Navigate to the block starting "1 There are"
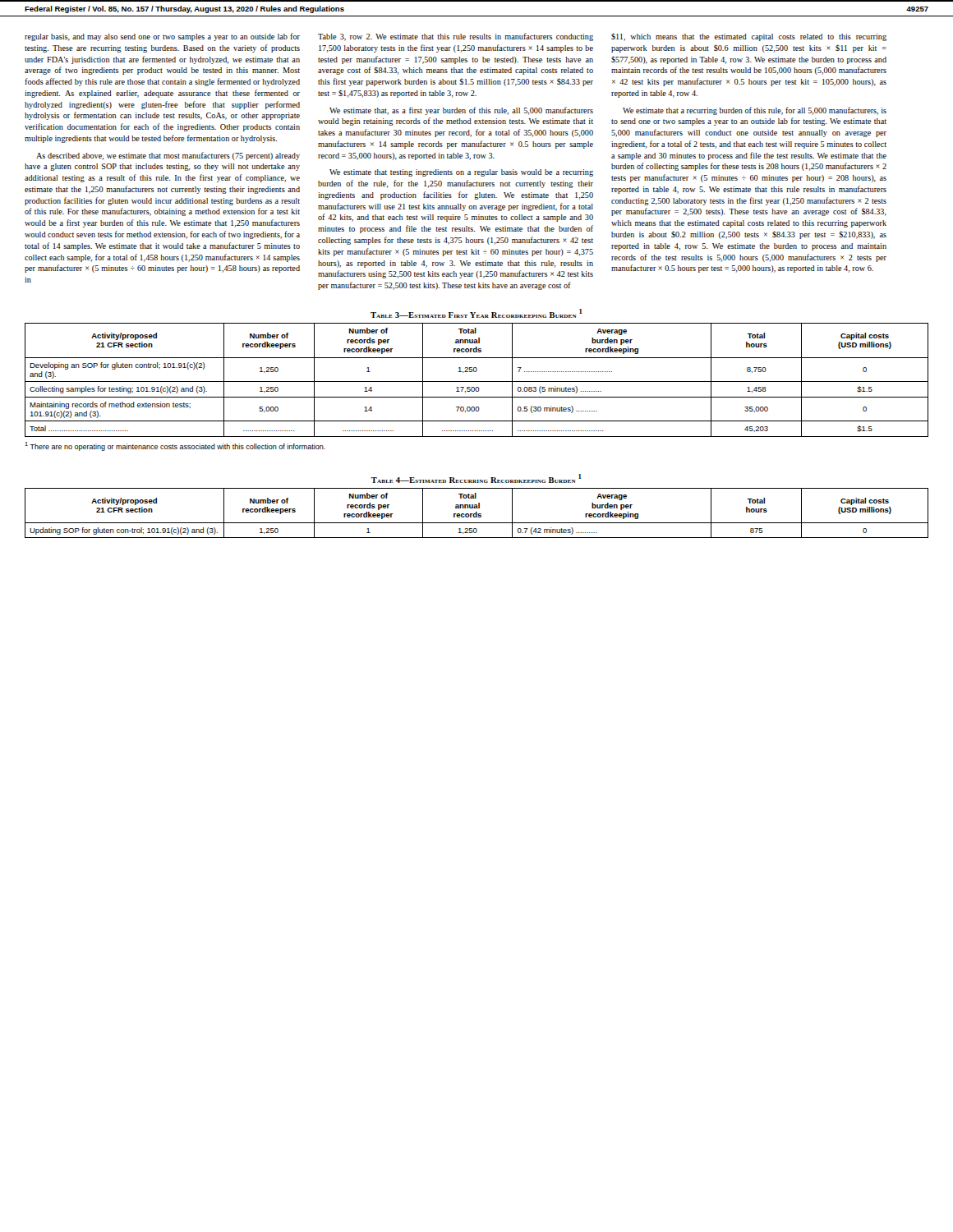 pos(175,445)
